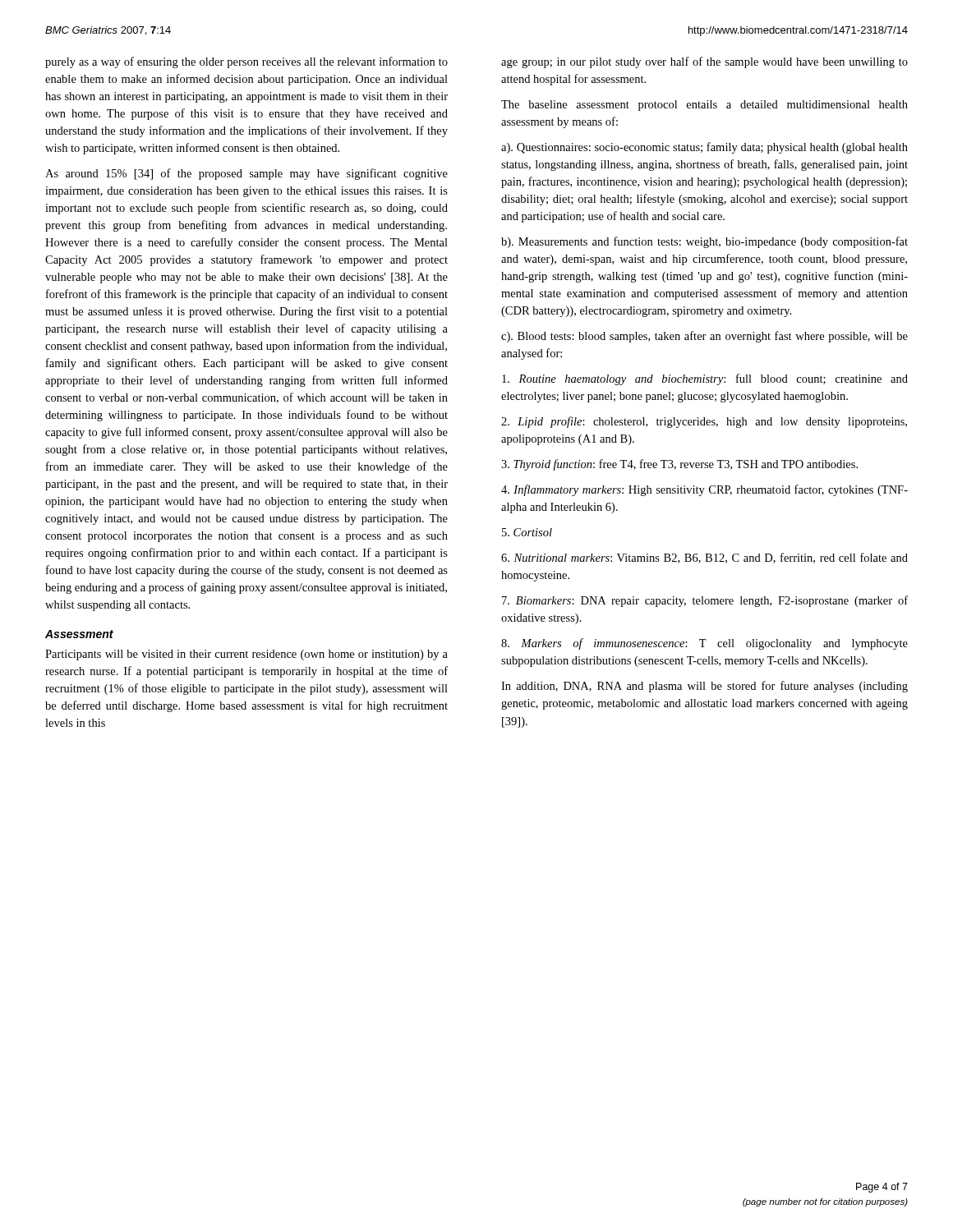Click the passage that begins "c). Blood tests: blood samples, taken"
The image size is (953, 1232).
point(705,345)
